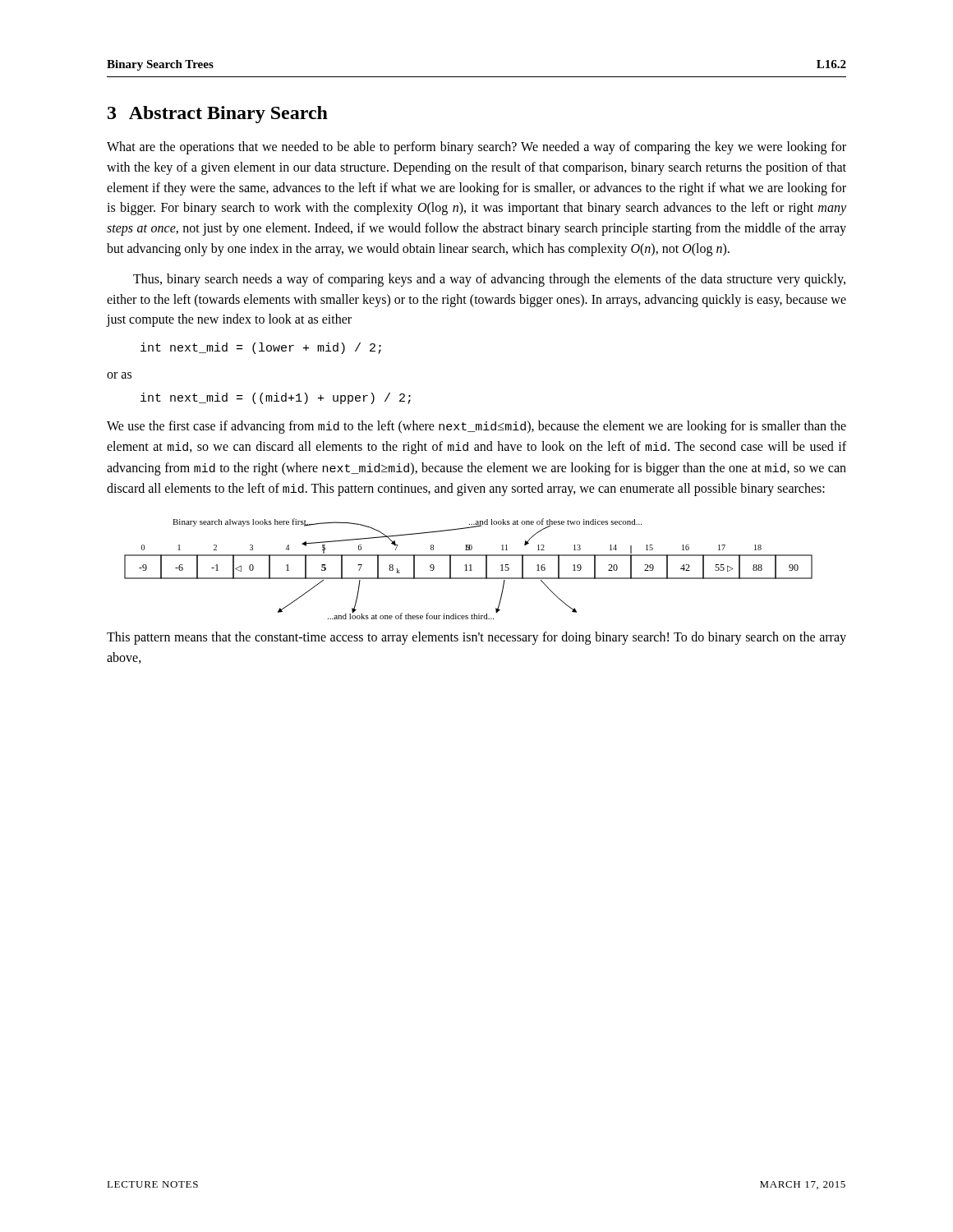Click on the section header that reads "3 Abstract Binary Search"
The width and height of the screenshot is (953, 1232).
[218, 115]
